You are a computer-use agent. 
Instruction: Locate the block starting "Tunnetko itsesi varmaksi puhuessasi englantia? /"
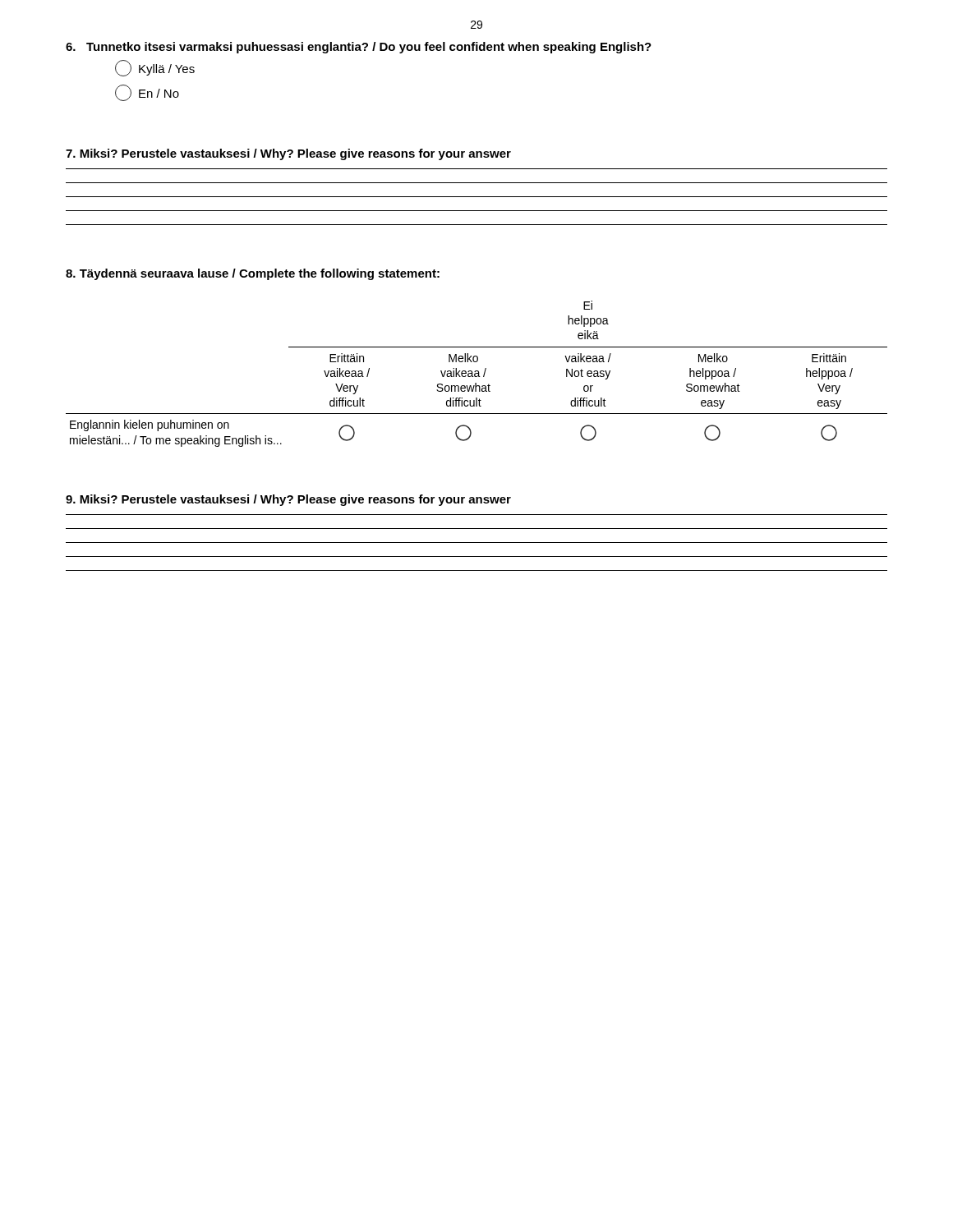[359, 46]
